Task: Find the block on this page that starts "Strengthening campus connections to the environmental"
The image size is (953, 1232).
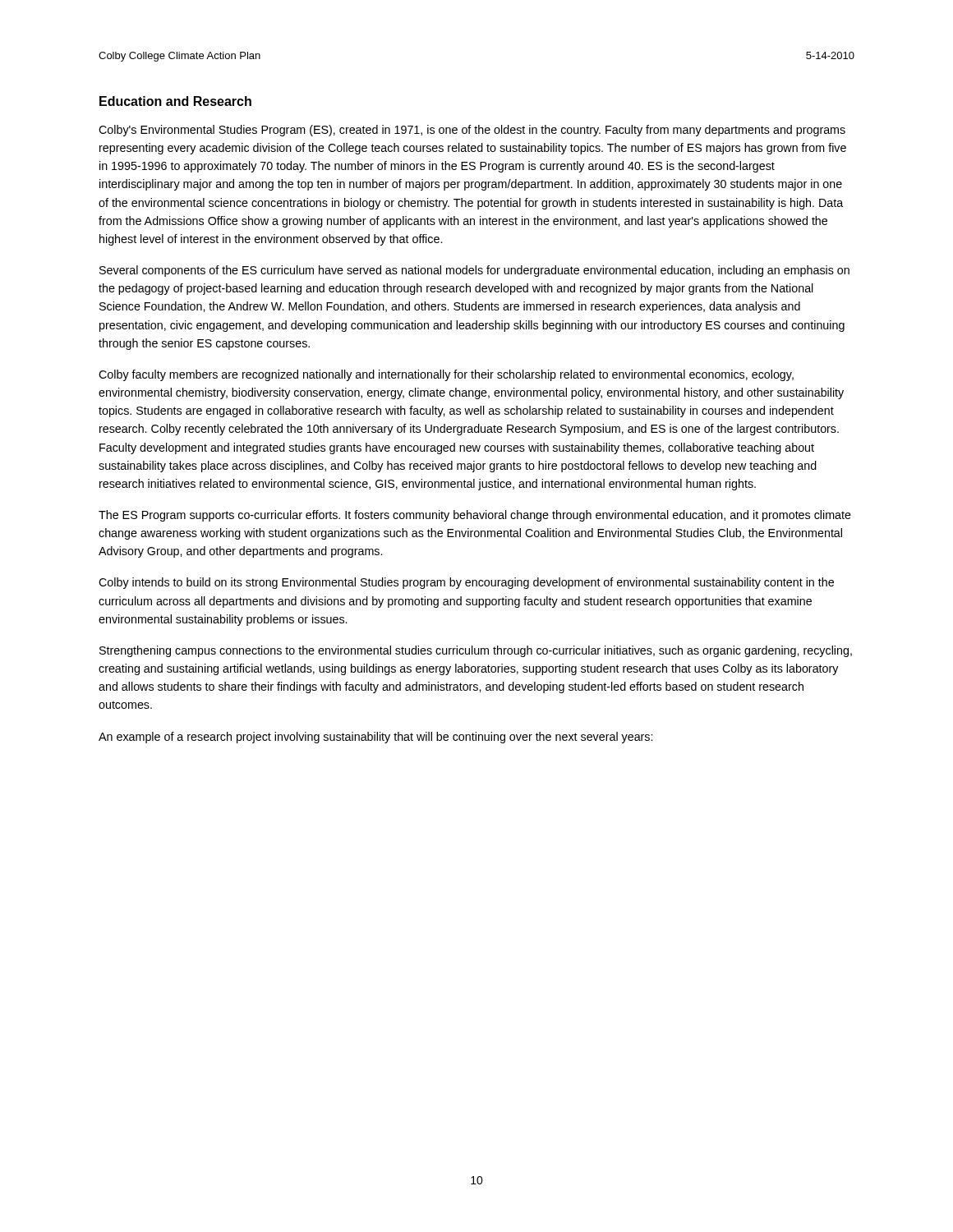Action: [476, 678]
